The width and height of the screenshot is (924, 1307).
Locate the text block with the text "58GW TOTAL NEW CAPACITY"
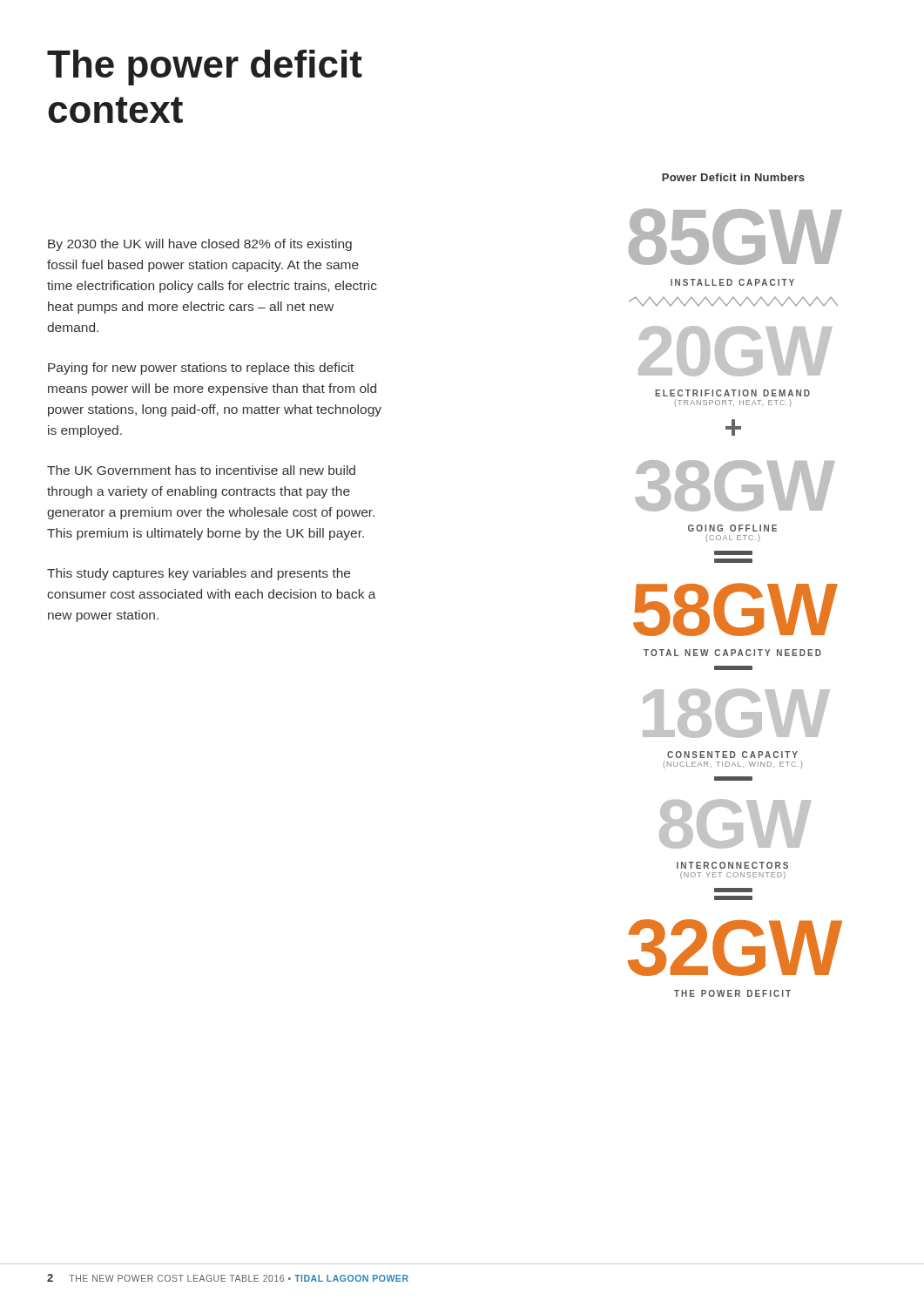(733, 615)
